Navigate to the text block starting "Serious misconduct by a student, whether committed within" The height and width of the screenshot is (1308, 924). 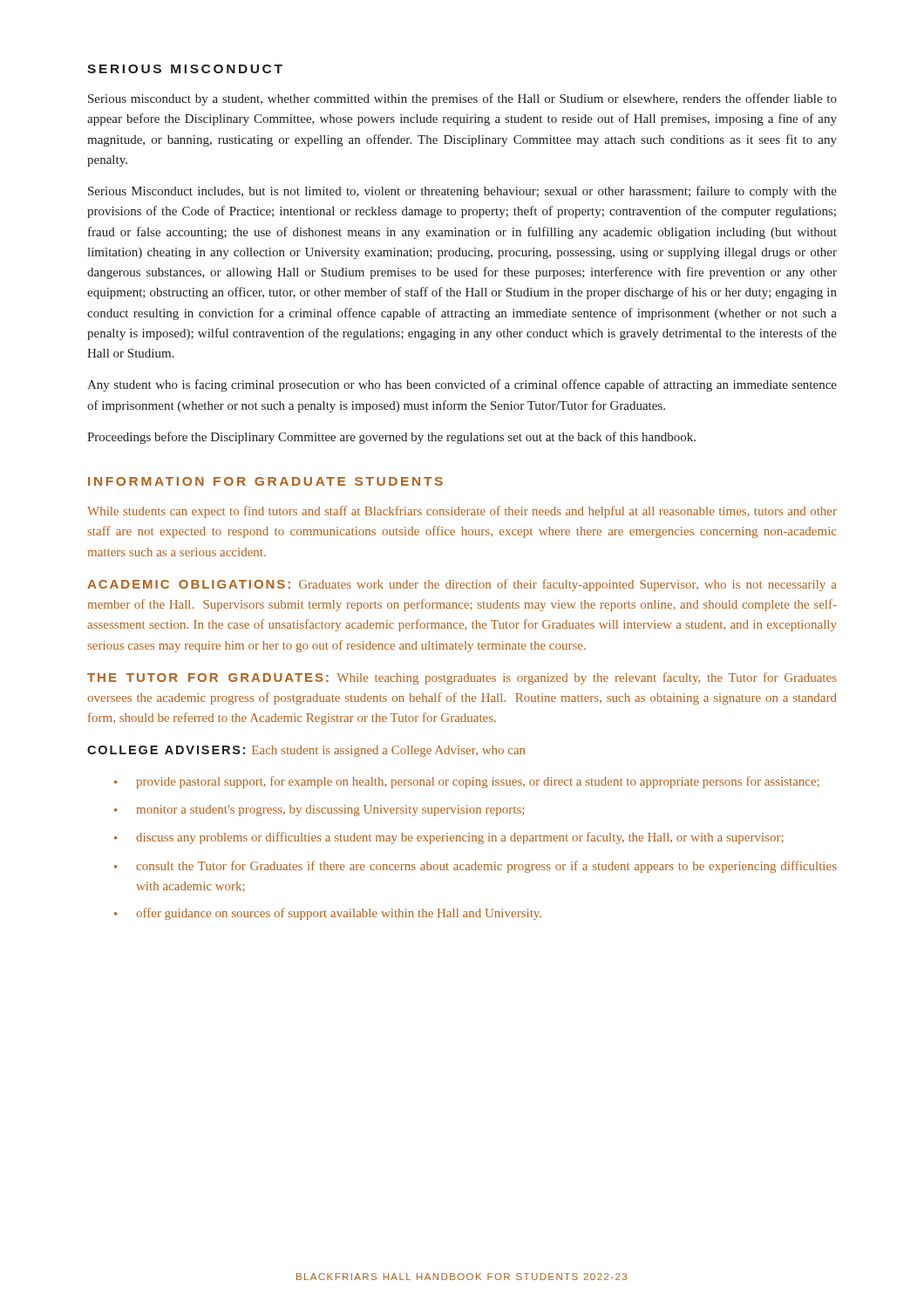click(x=462, y=129)
